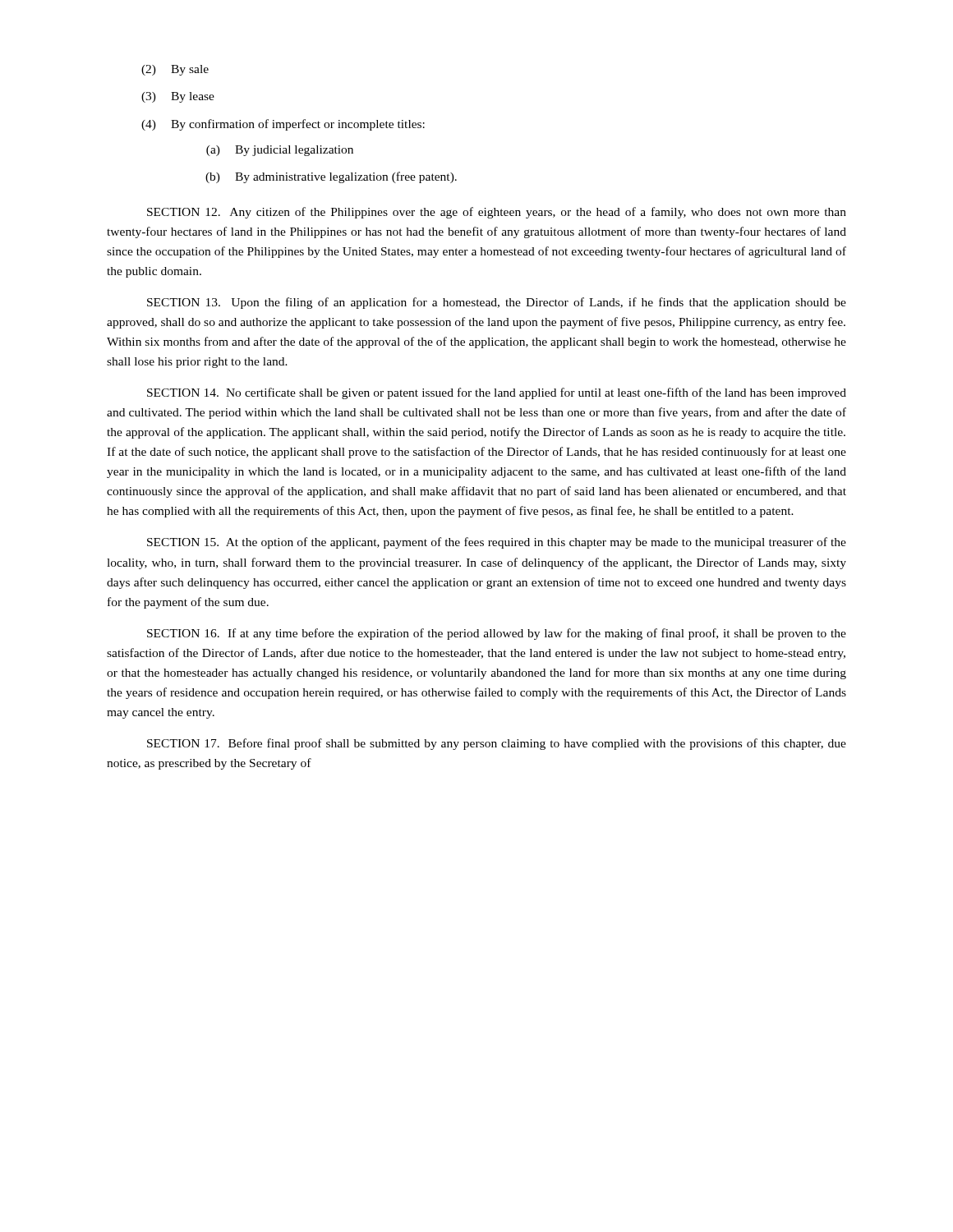Find the text block that says "SECTION 14. No"
This screenshot has height=1232, width=953.
(476, 452)
